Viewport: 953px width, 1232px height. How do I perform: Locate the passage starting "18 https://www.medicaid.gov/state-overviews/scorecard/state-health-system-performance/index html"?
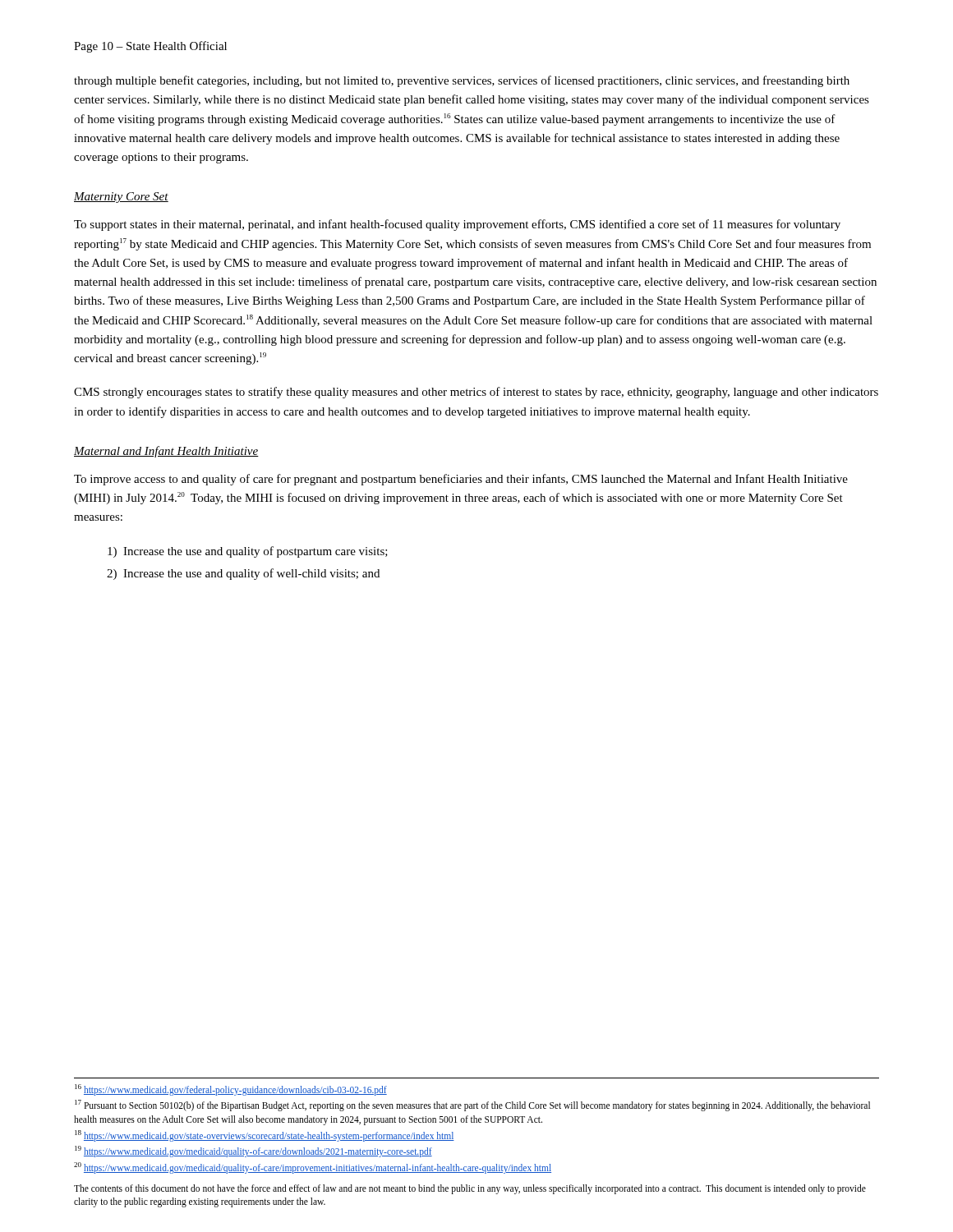[264, 1135]
